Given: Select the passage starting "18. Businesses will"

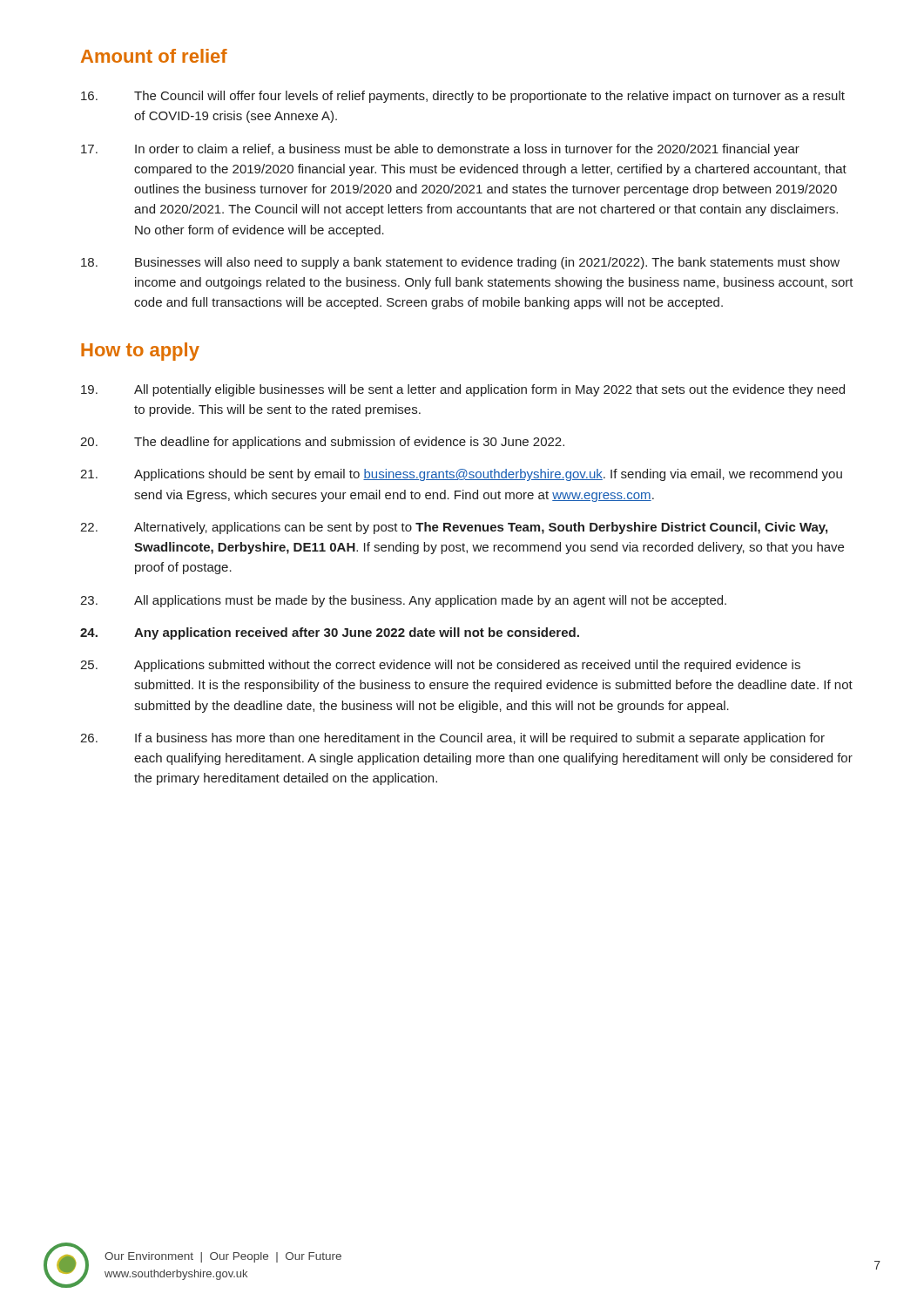Looking at the screenshot, I should (x=467, y=282).
